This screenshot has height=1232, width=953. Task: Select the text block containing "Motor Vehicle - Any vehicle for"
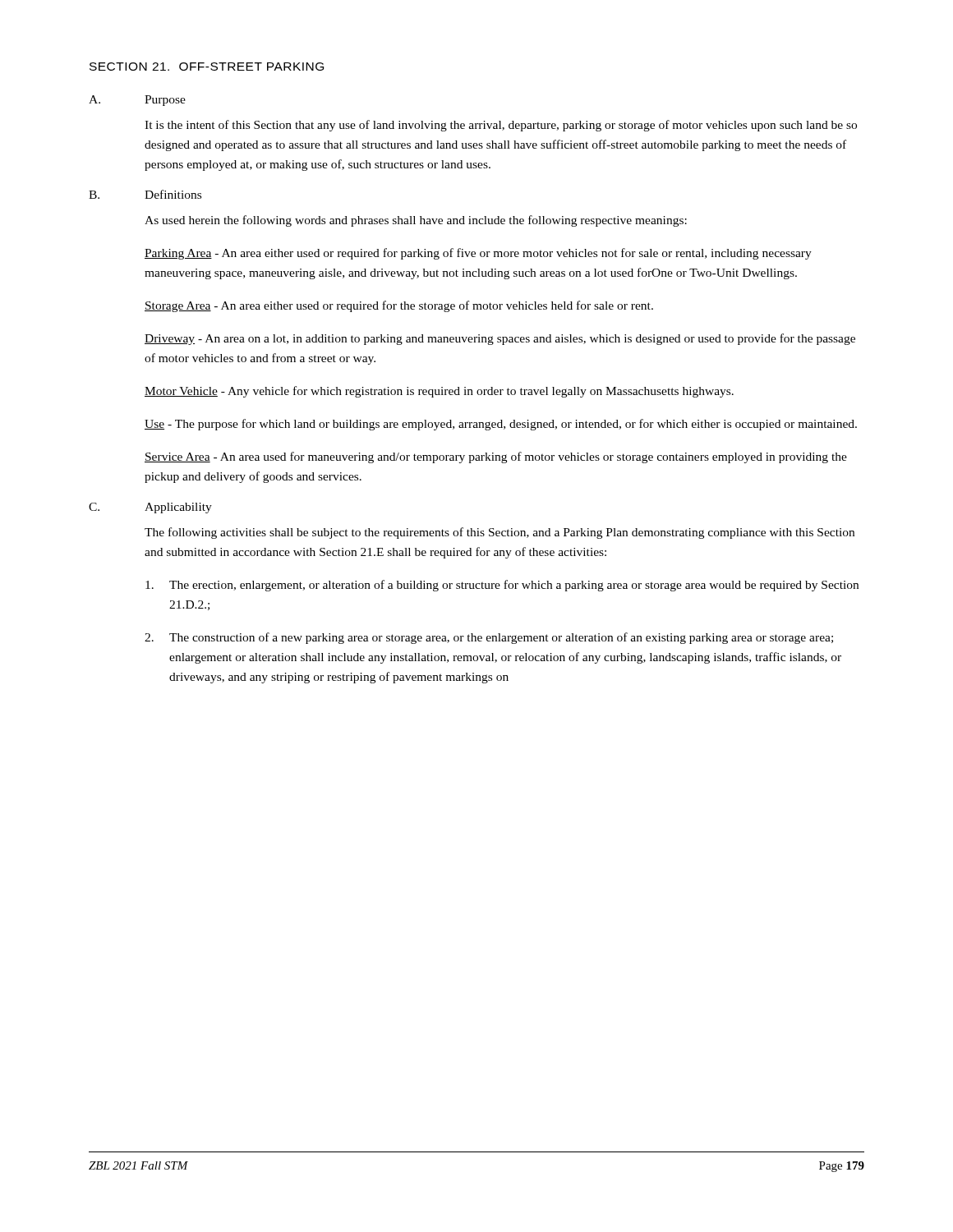439,391
